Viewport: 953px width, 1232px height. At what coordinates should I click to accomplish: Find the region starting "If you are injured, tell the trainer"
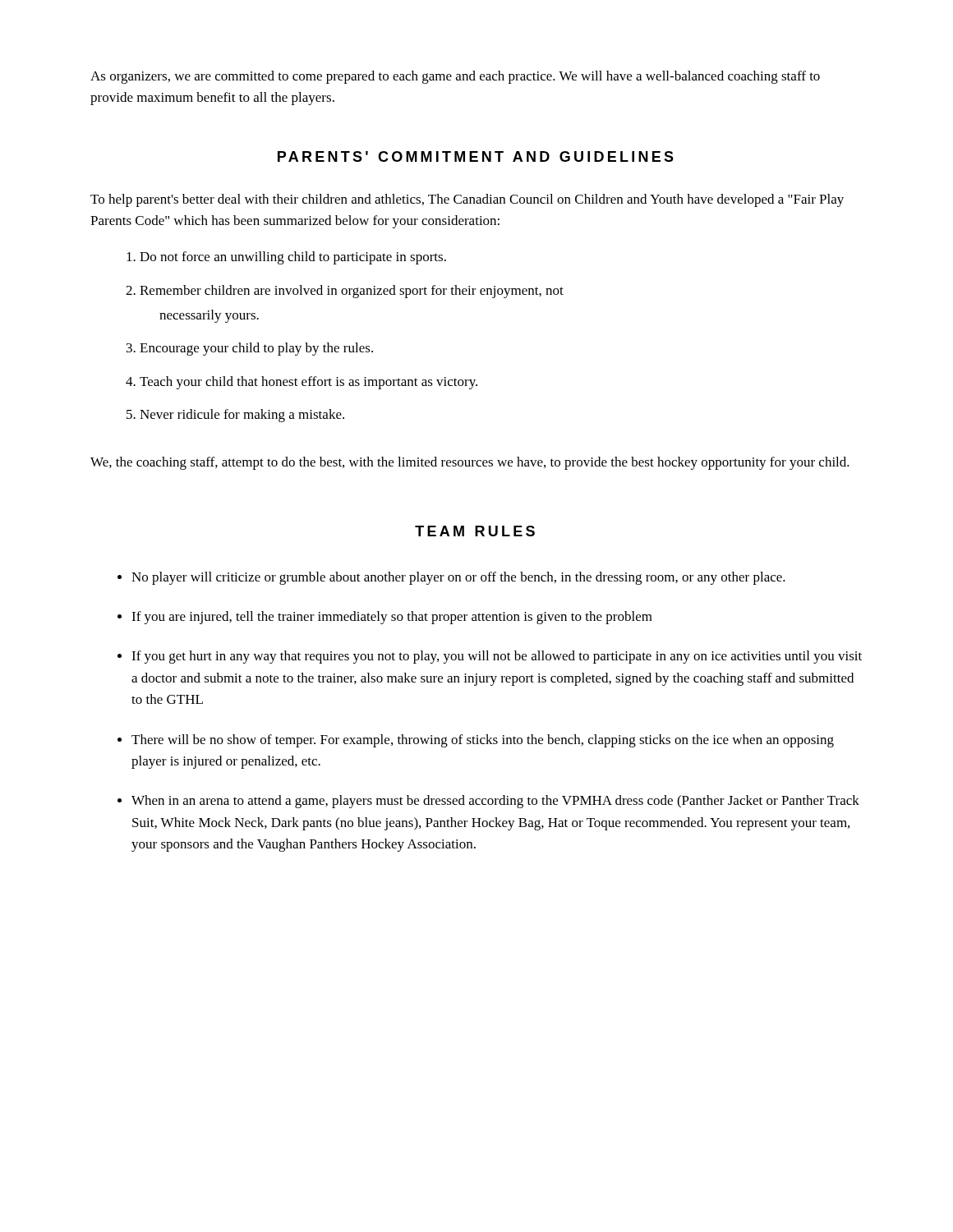click(x=392, y=617)
